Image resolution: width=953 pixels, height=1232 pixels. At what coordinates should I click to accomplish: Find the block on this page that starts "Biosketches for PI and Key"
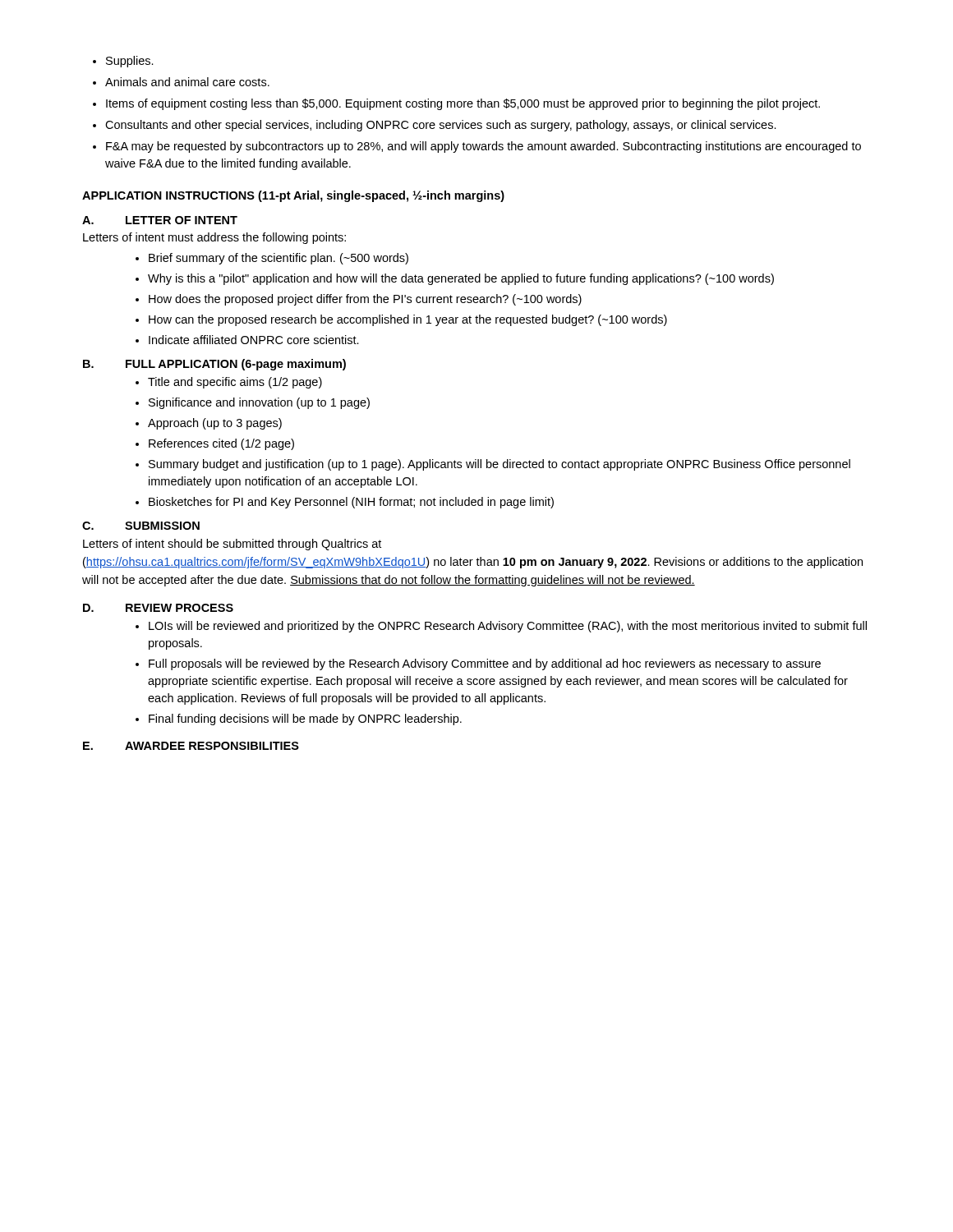coord(509,503)
